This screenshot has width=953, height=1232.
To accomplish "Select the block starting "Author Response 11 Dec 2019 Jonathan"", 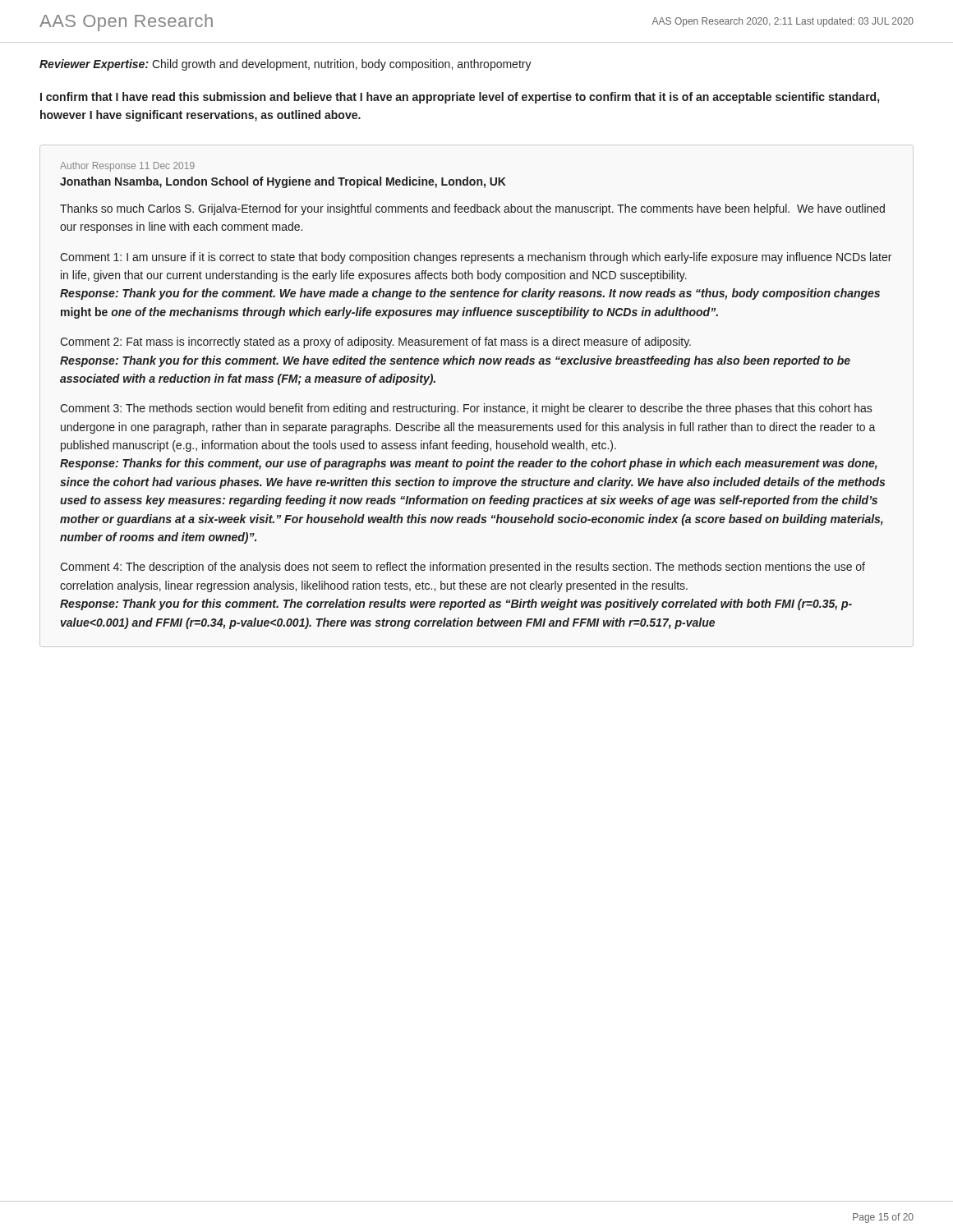I will (x=476, y=396).
